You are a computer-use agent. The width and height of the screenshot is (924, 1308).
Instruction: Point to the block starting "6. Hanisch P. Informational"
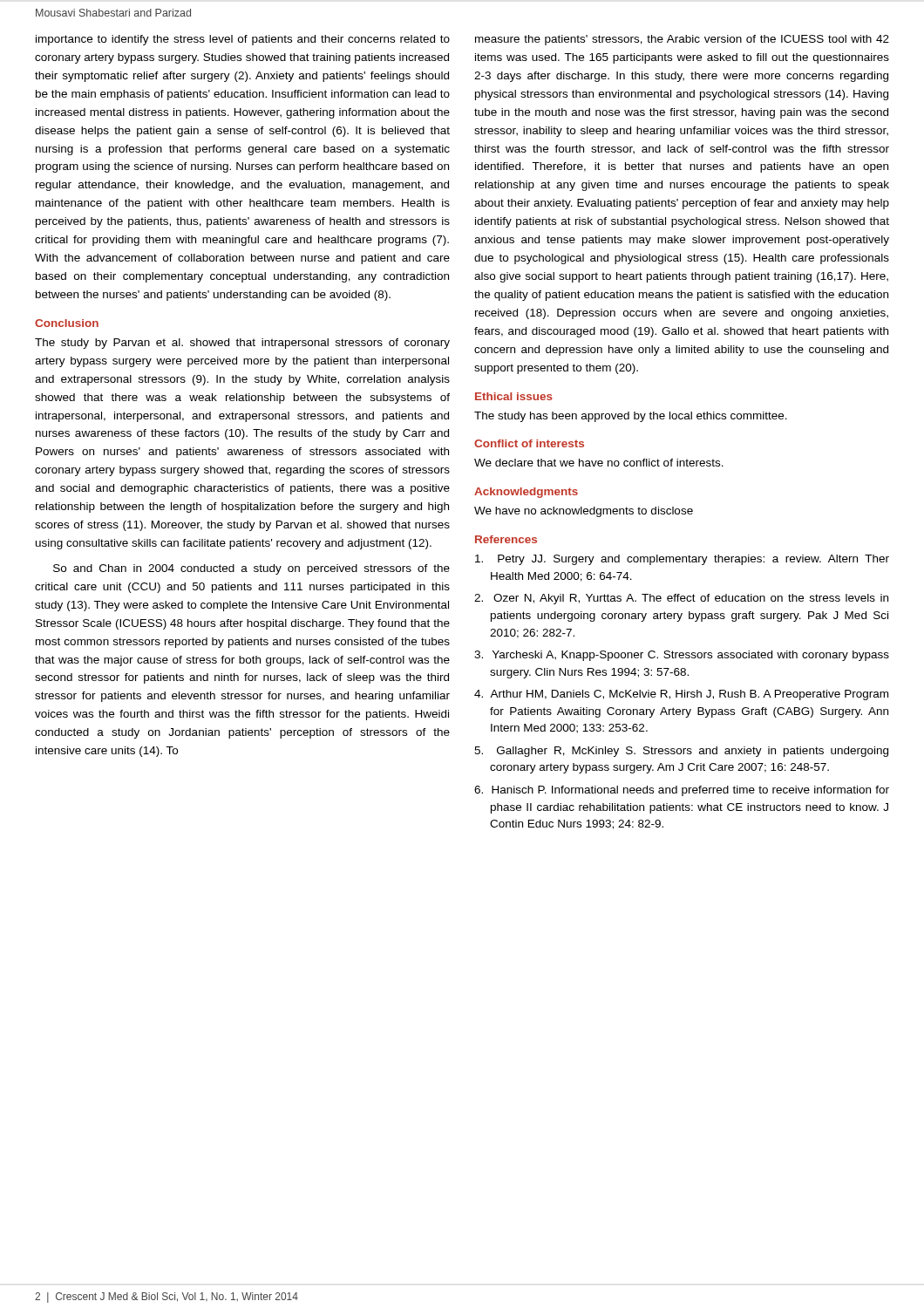682,807
